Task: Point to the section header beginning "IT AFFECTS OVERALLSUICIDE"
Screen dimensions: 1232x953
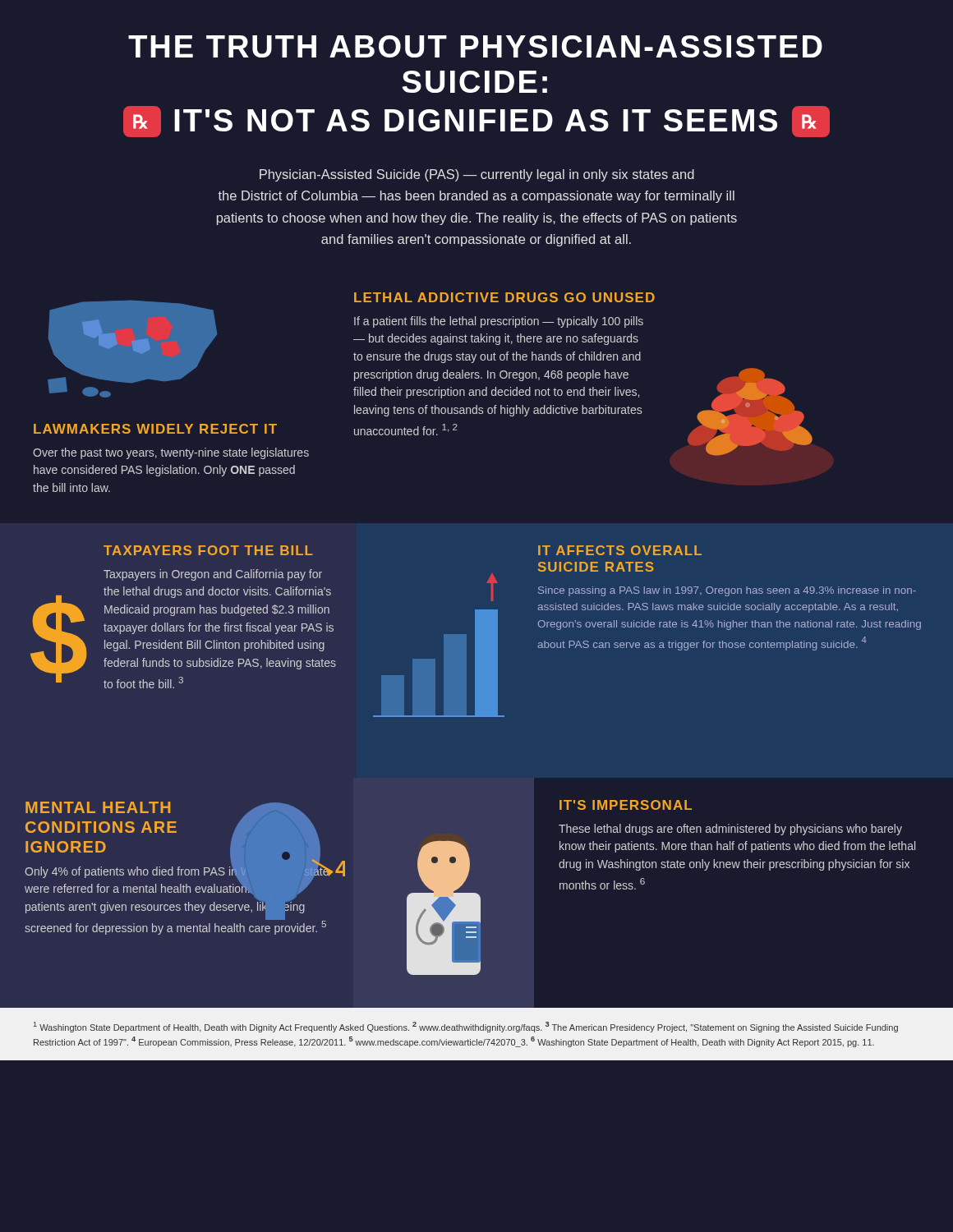Action: (x=620, y=559)
